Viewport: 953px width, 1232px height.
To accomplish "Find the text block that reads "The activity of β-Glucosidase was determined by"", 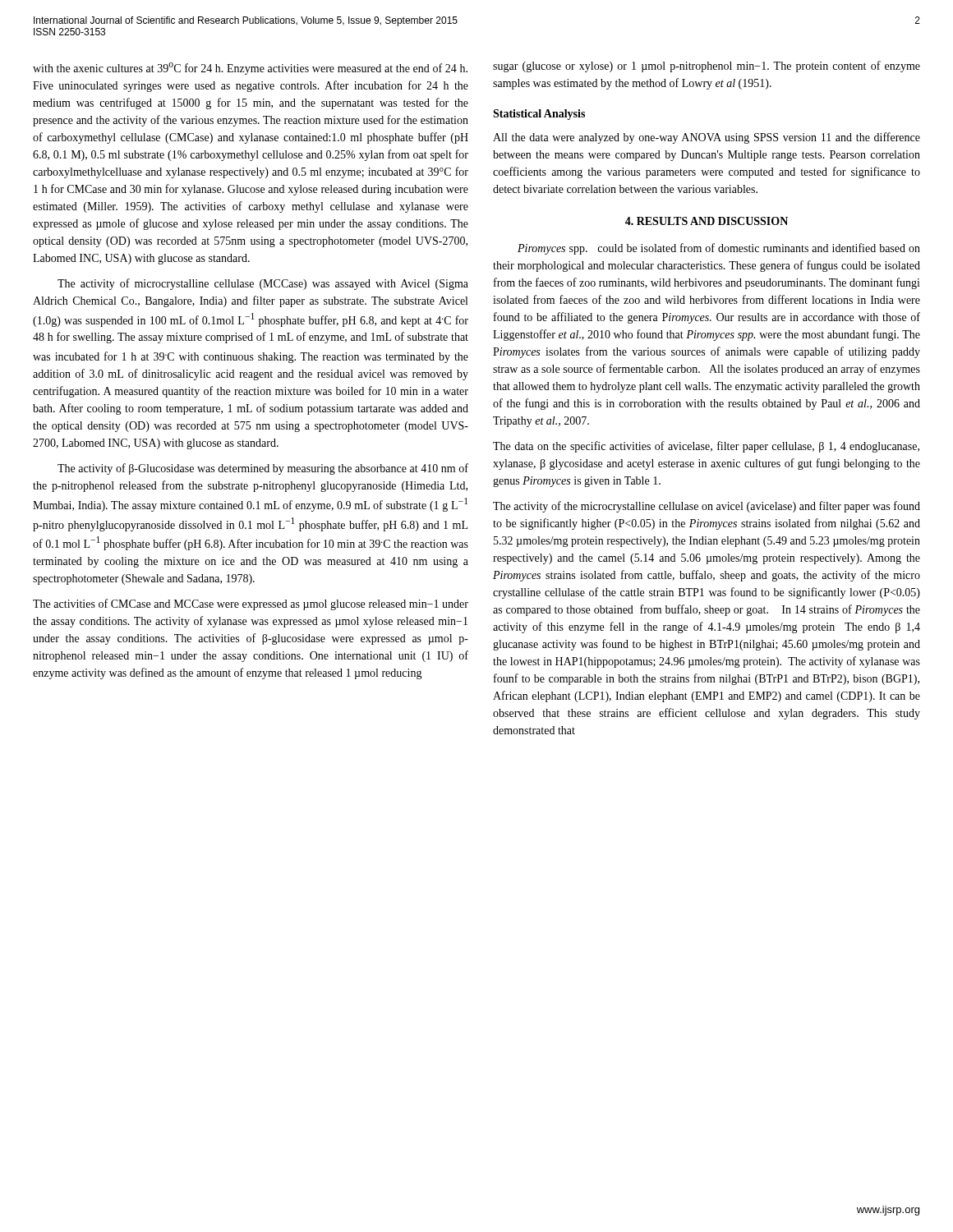I will coord(251,524).
